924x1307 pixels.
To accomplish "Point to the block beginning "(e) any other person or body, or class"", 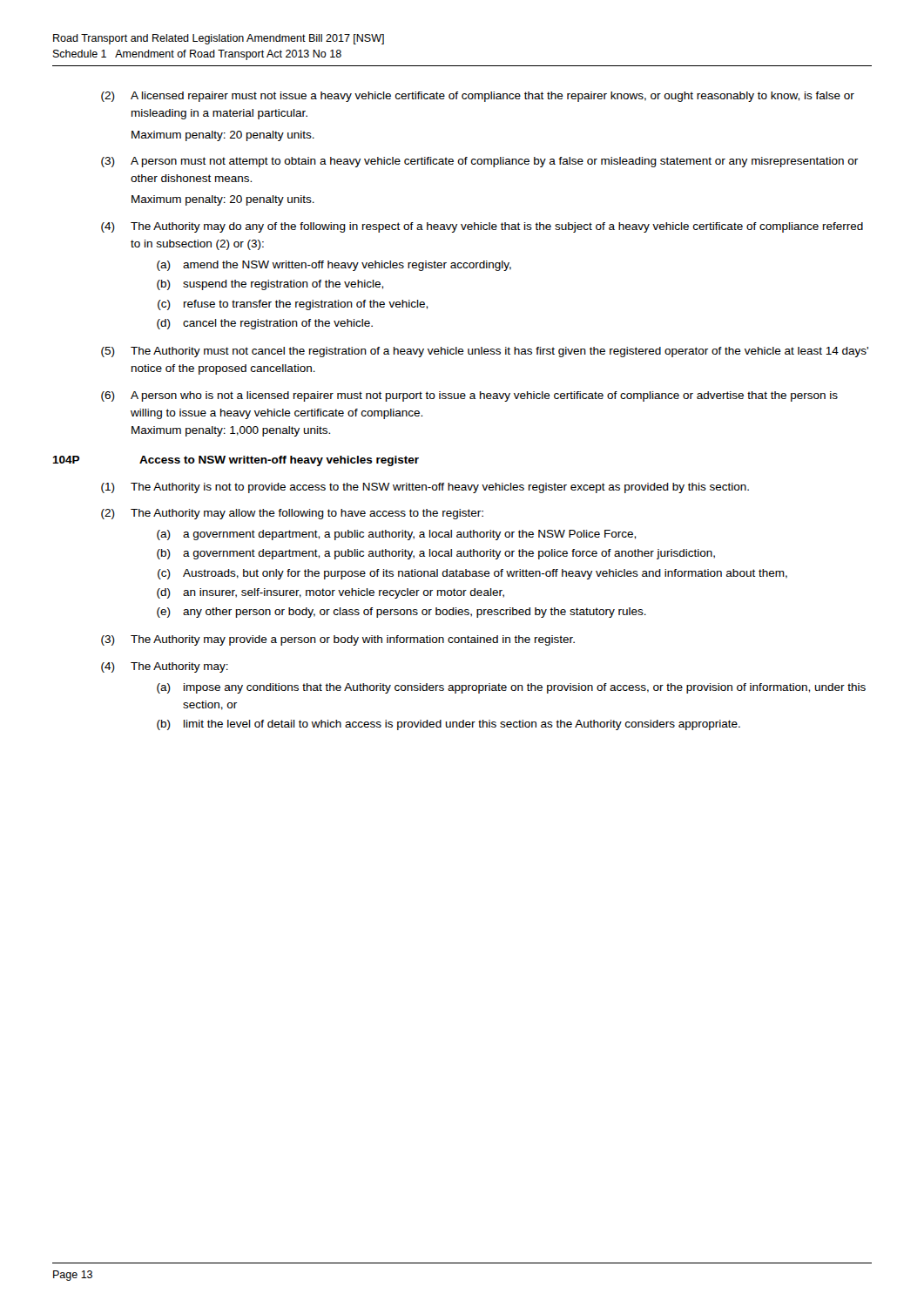I will [x=501, y=612].
